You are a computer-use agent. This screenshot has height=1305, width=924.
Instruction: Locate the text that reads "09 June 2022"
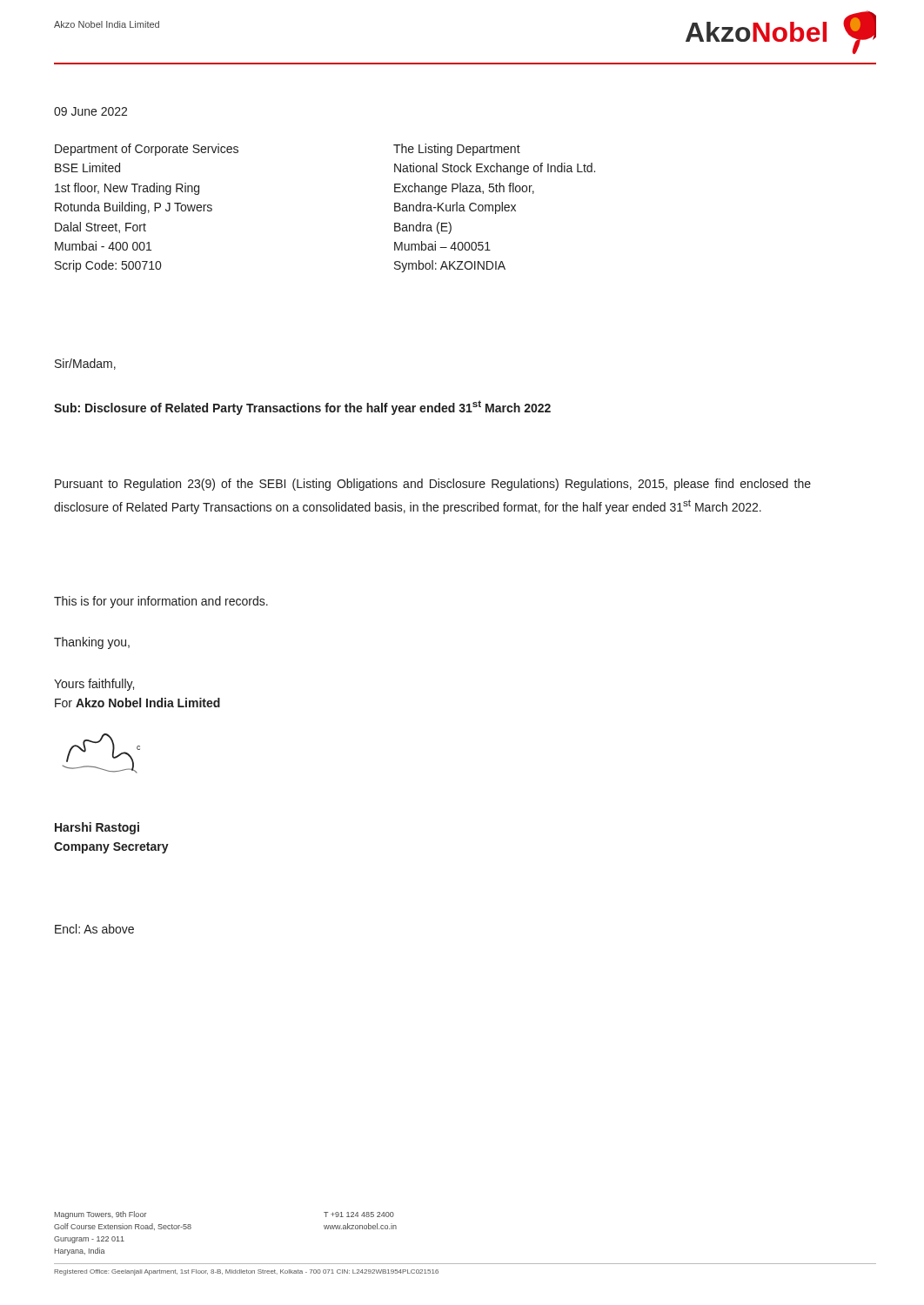[91, 111]
